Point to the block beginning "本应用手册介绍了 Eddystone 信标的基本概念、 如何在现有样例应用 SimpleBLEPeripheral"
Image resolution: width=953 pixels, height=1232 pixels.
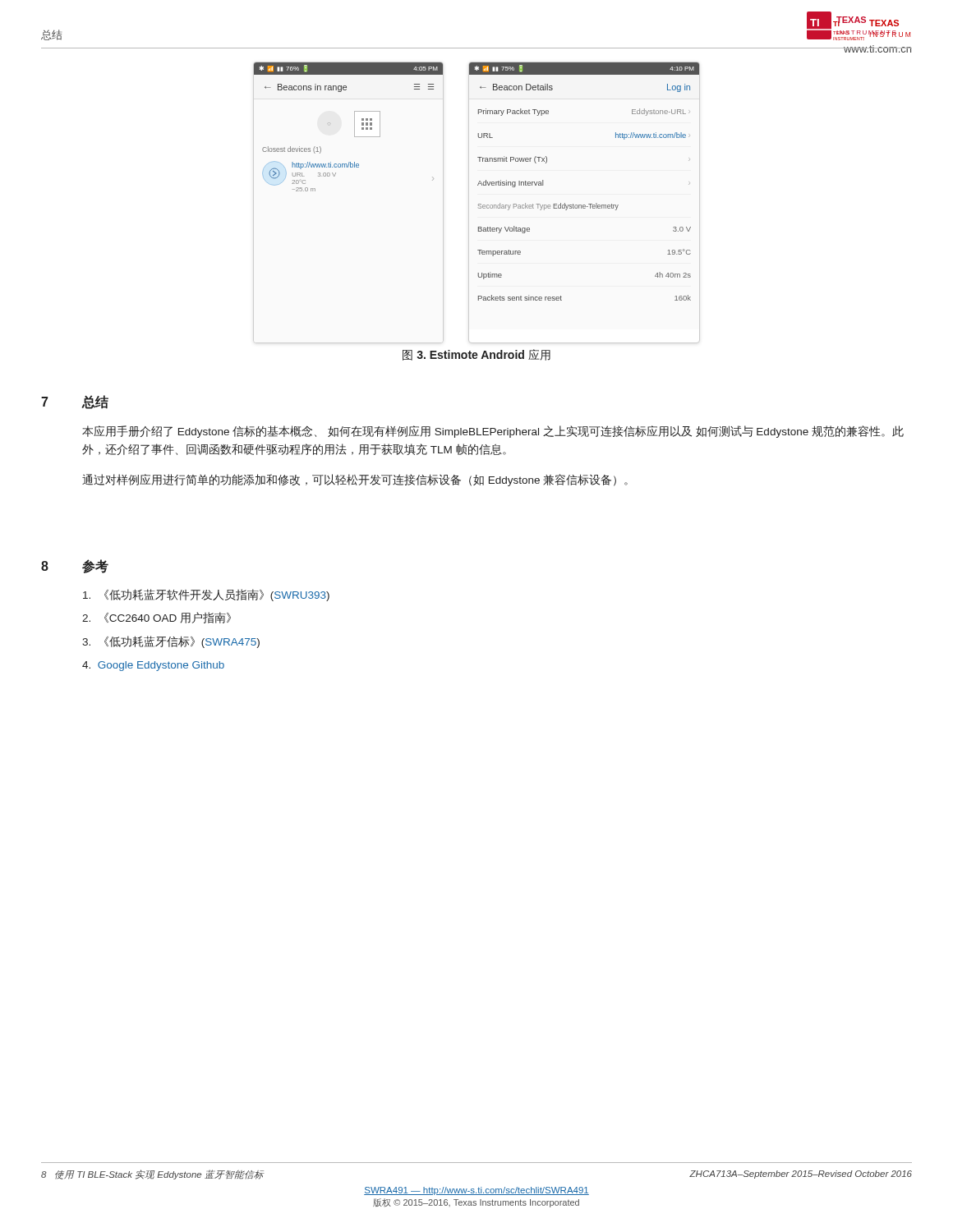[x=493, y=441]
